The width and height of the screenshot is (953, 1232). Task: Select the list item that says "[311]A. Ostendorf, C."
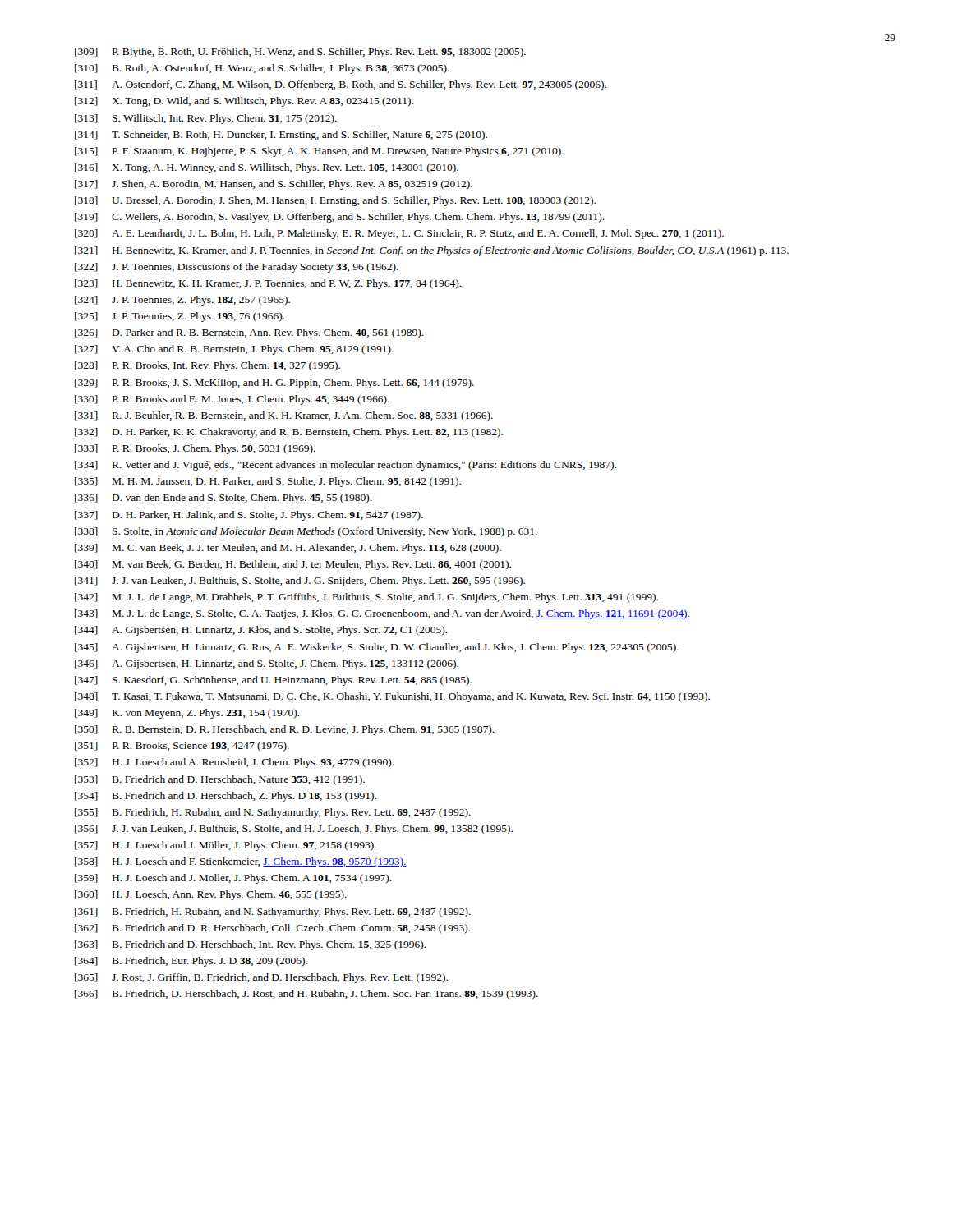point(485,85)
